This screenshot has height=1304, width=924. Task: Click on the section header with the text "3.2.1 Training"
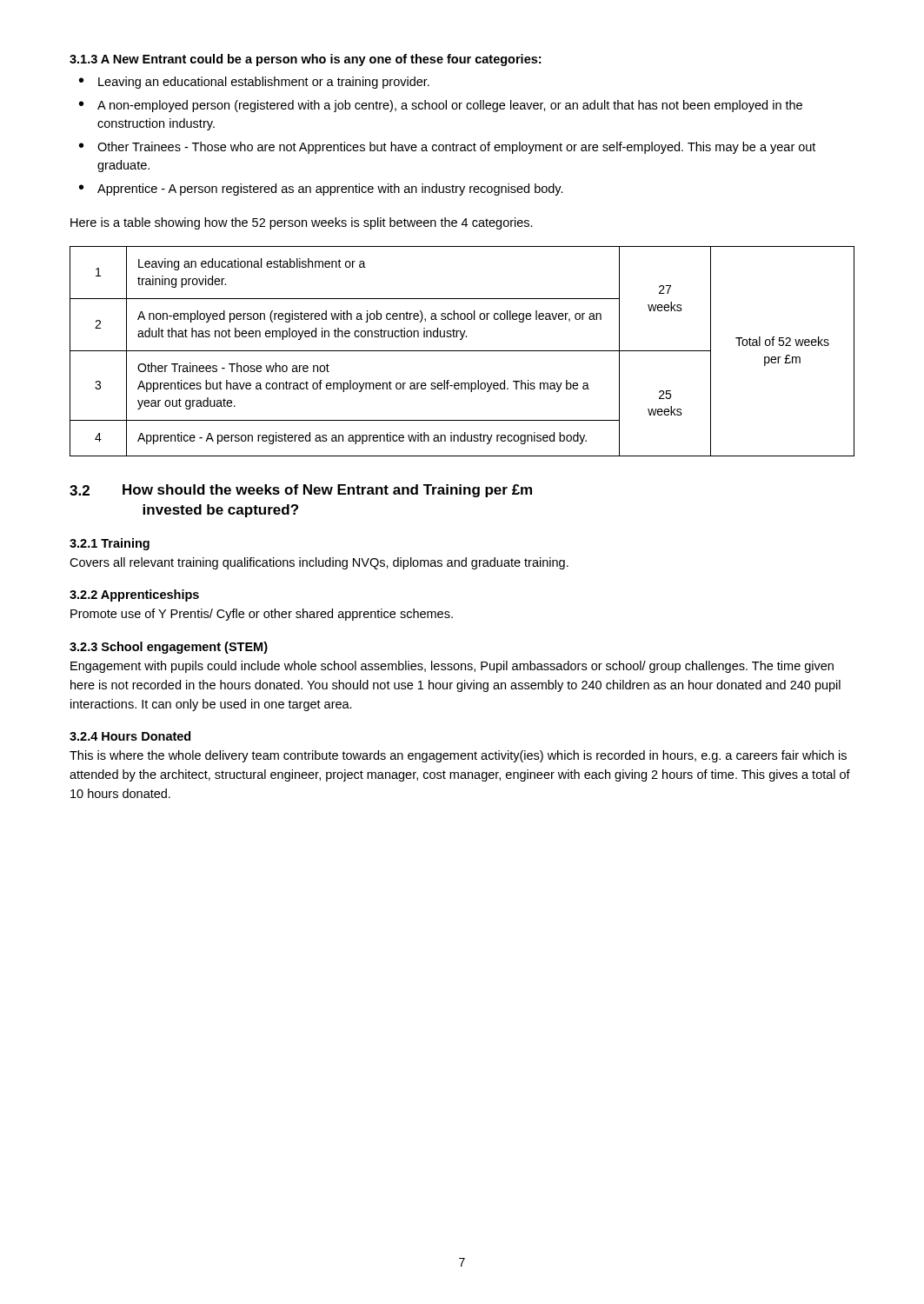[110, 543]
